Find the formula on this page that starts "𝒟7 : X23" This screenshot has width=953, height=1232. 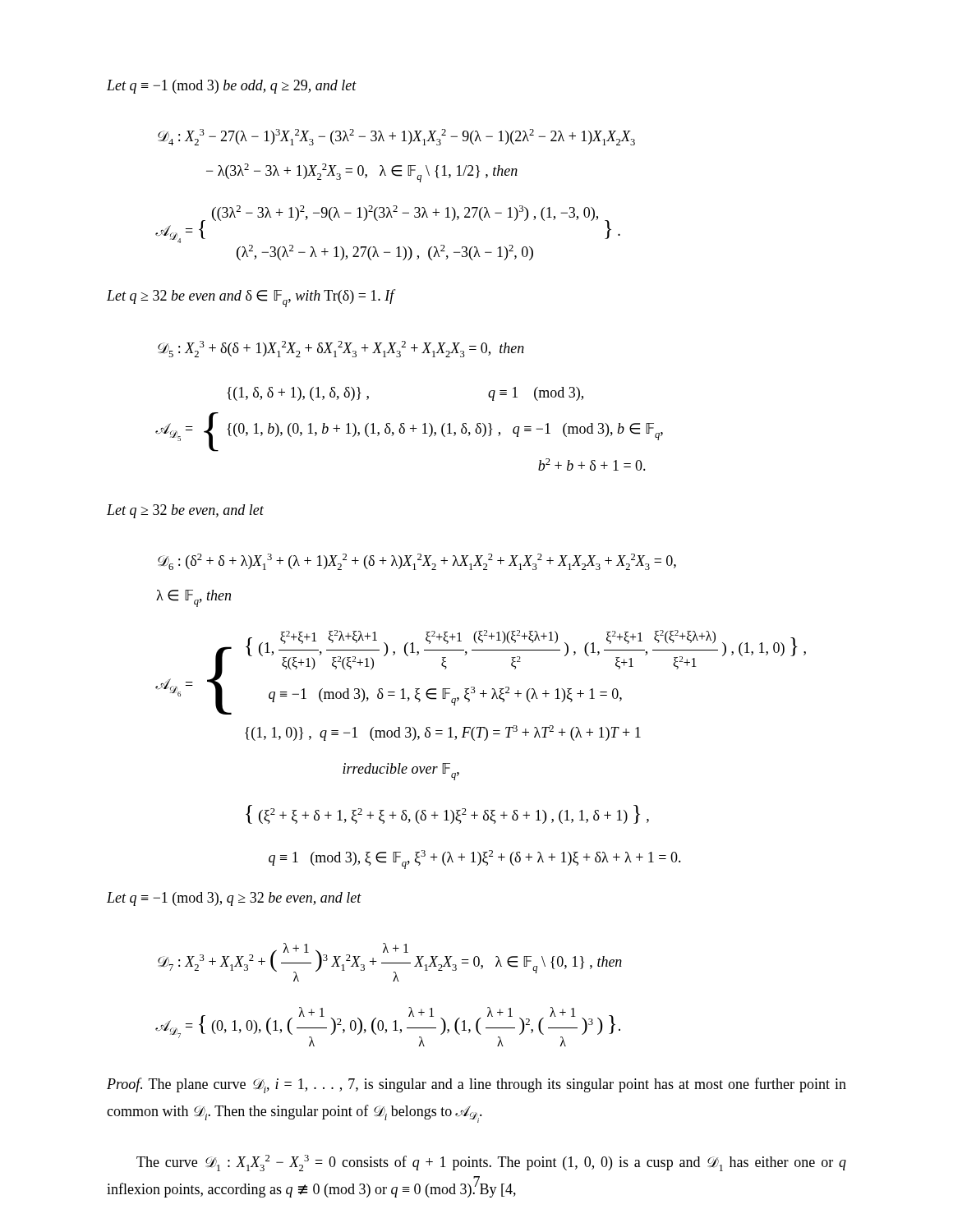[501, 995]
